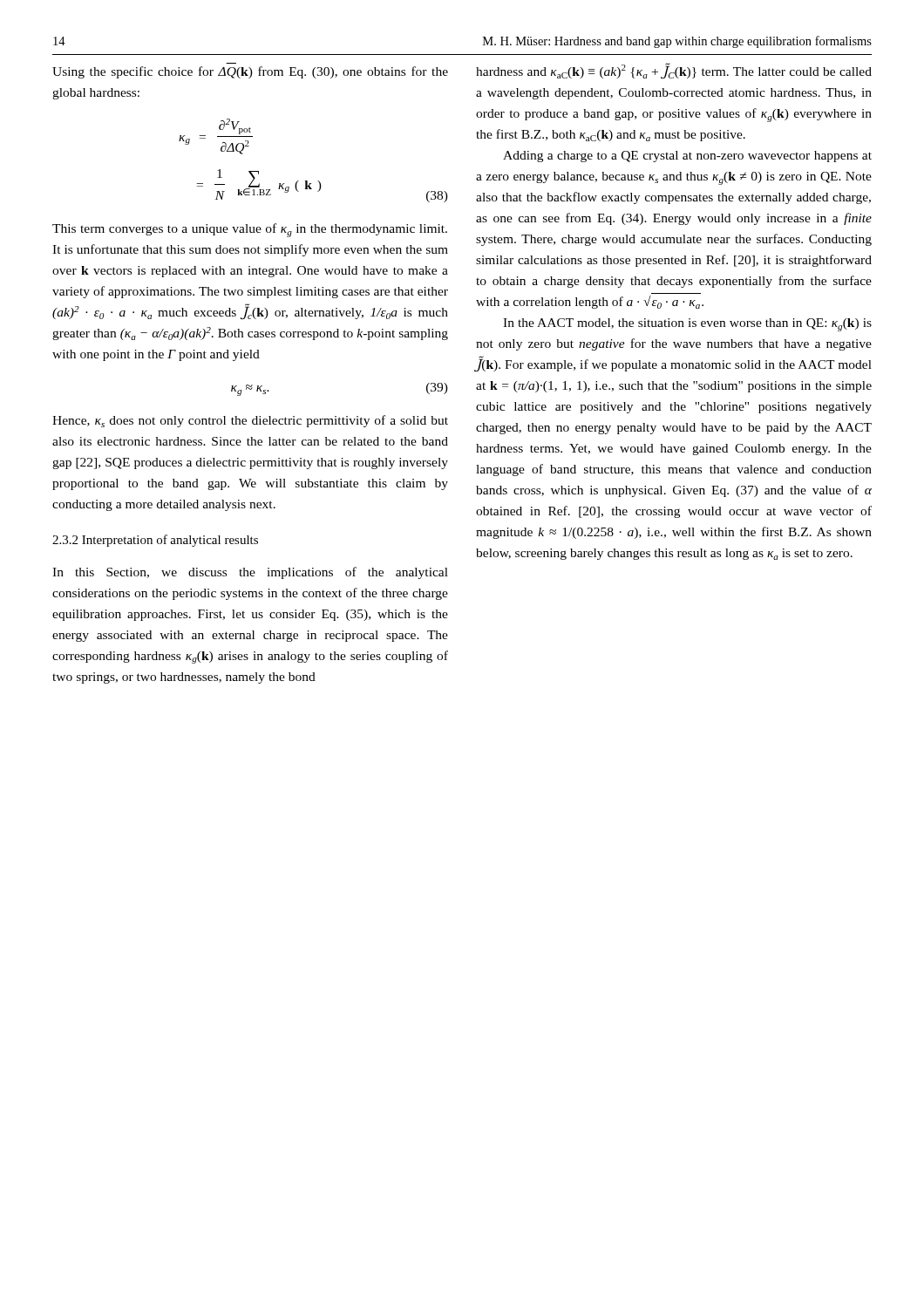Select the formula that reads "κg = ∂2Vpot ∂ΔQ2"
Image resolution: width=924 pixels, height=1308 pixels.
pyautogui.click(x=216, y=136)
